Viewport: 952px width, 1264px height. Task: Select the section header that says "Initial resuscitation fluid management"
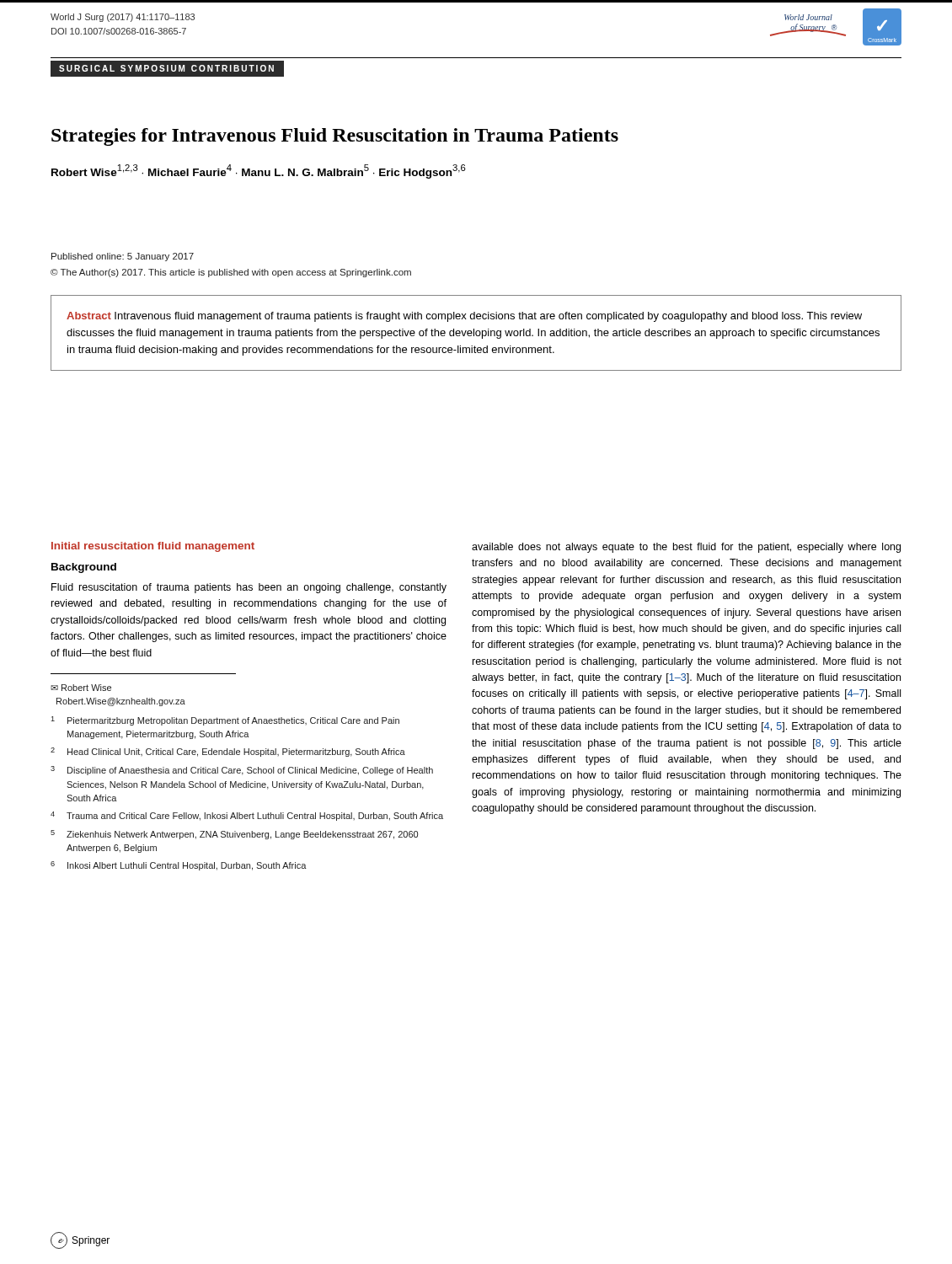tap(153, 546)
